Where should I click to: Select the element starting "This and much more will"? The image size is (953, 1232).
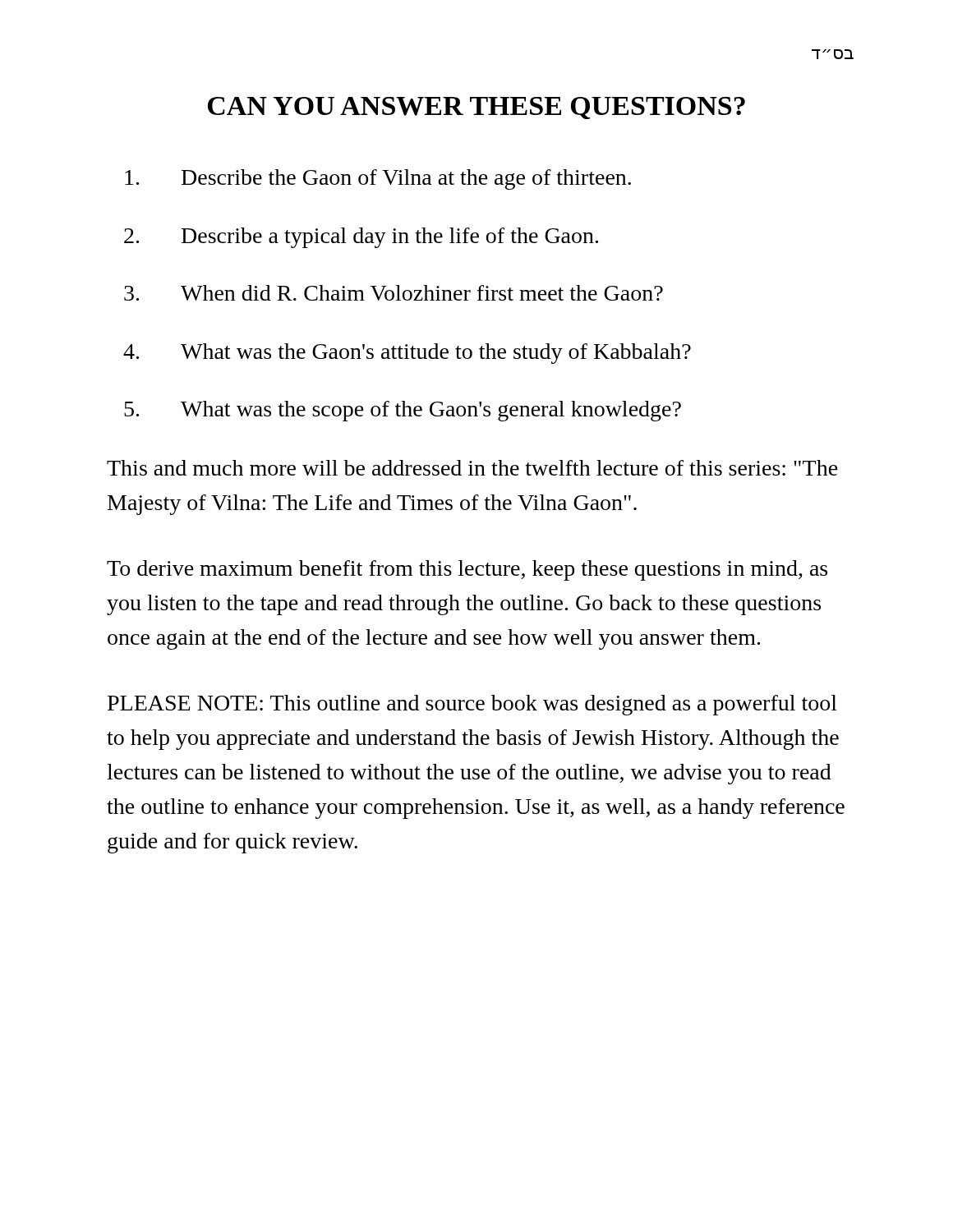tap(472, 485)
